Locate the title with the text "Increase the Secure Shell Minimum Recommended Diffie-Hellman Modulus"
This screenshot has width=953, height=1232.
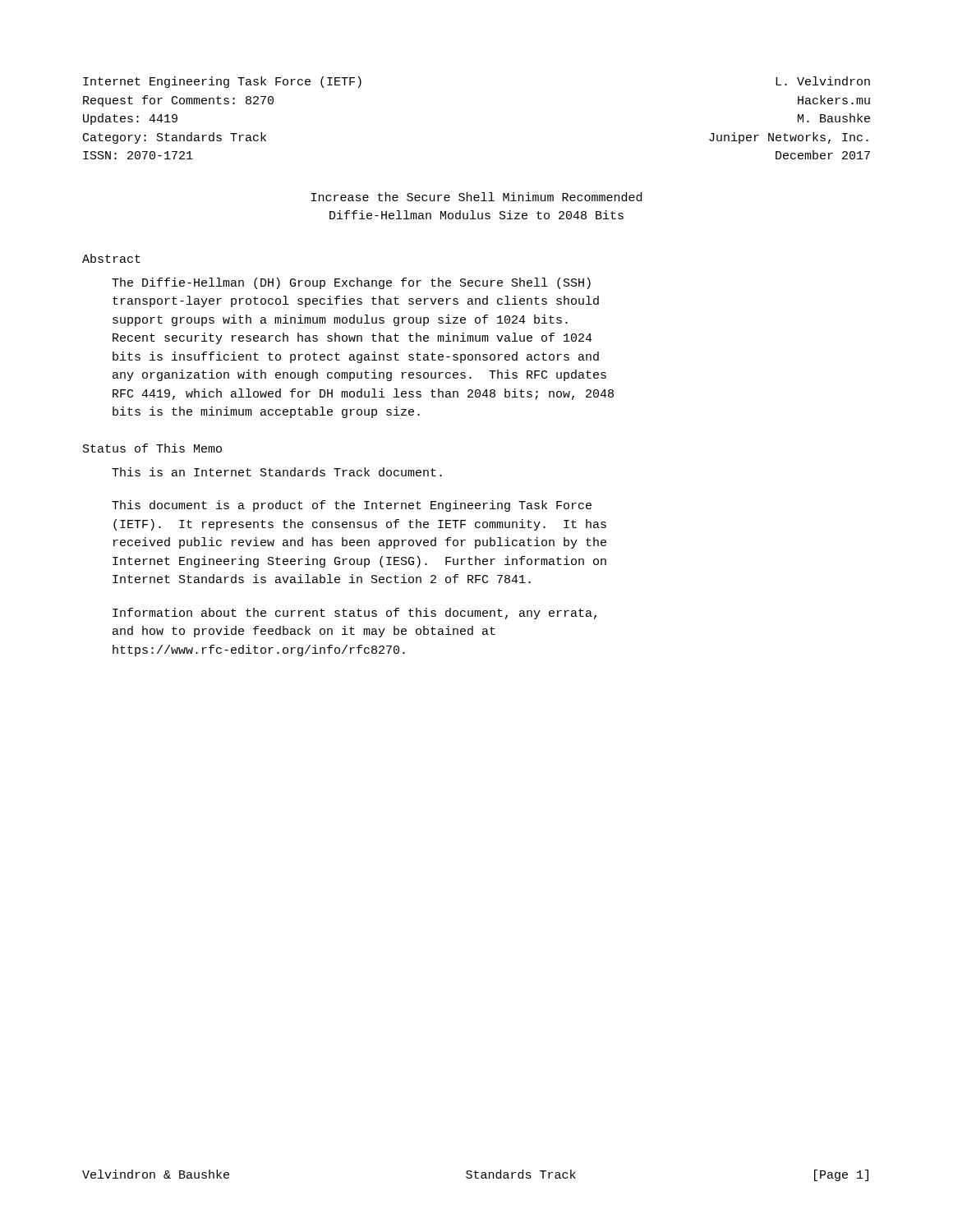tap(476, 207)
